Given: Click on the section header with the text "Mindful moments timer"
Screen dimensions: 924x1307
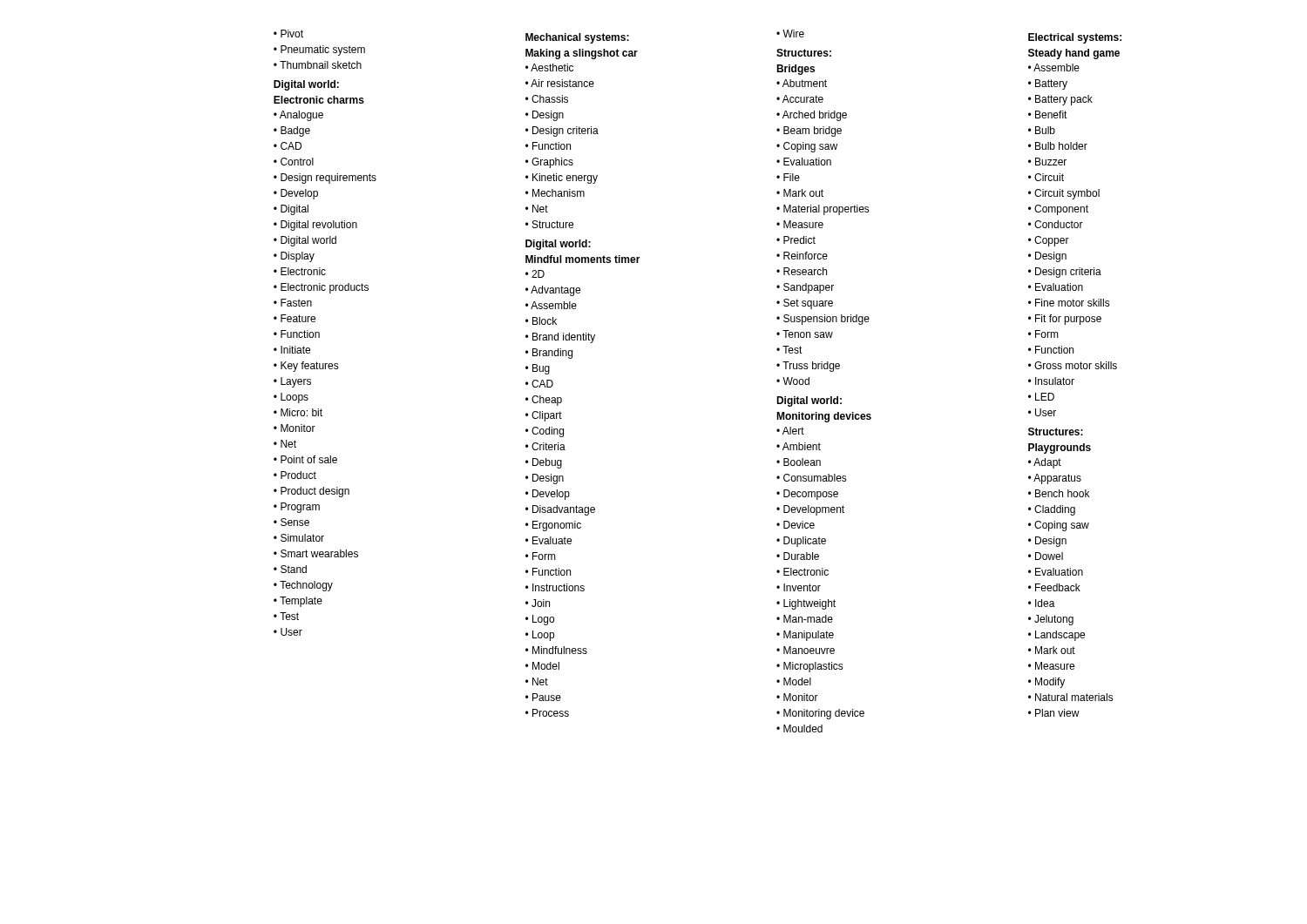Looking at the screenshot, I should click(x=582, y=260).
